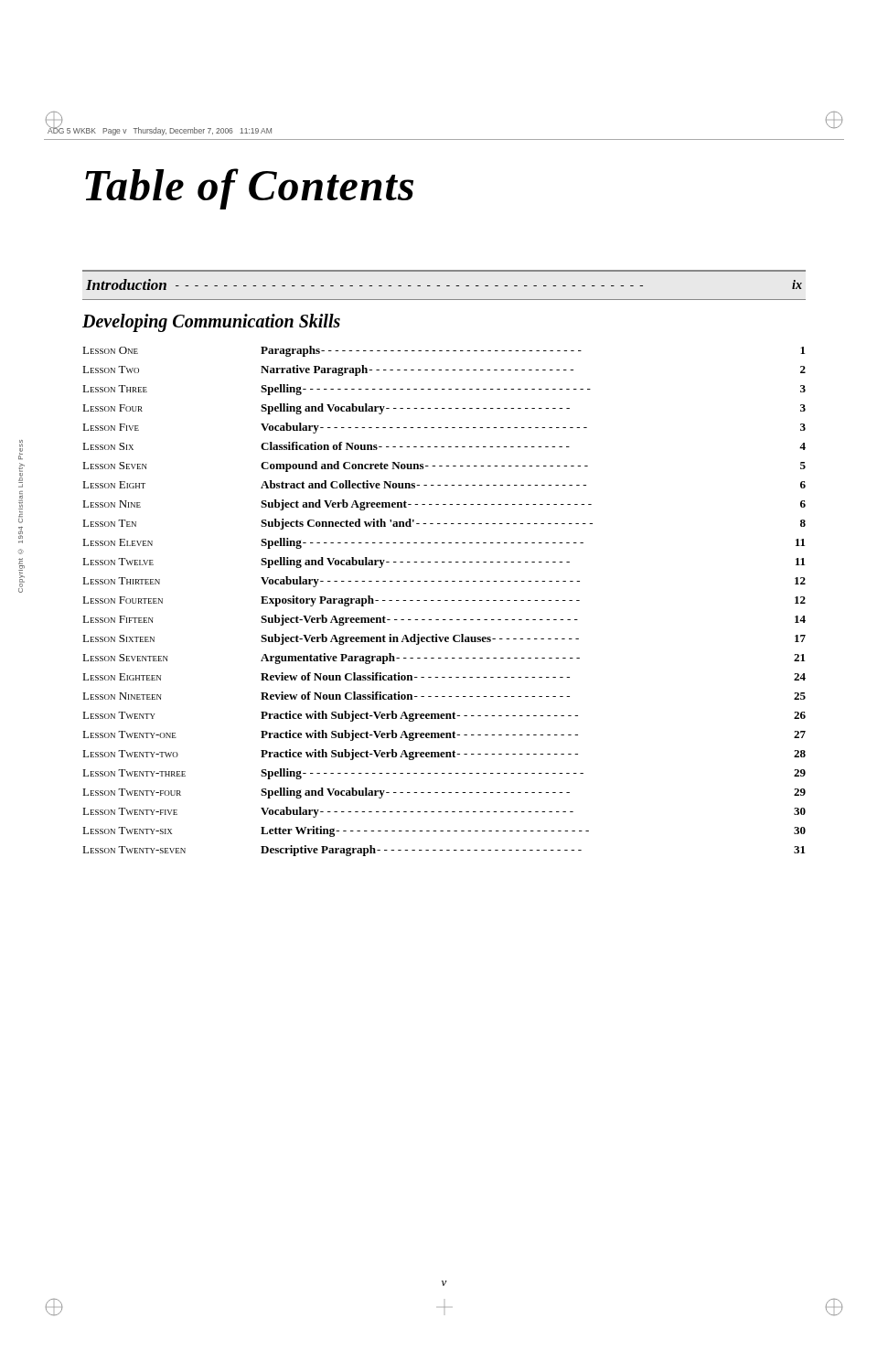Find the region starting "Lesson Twenty-three Spelling -"
The height and width of the screenshot is (1372, 888).
point(444,773)
